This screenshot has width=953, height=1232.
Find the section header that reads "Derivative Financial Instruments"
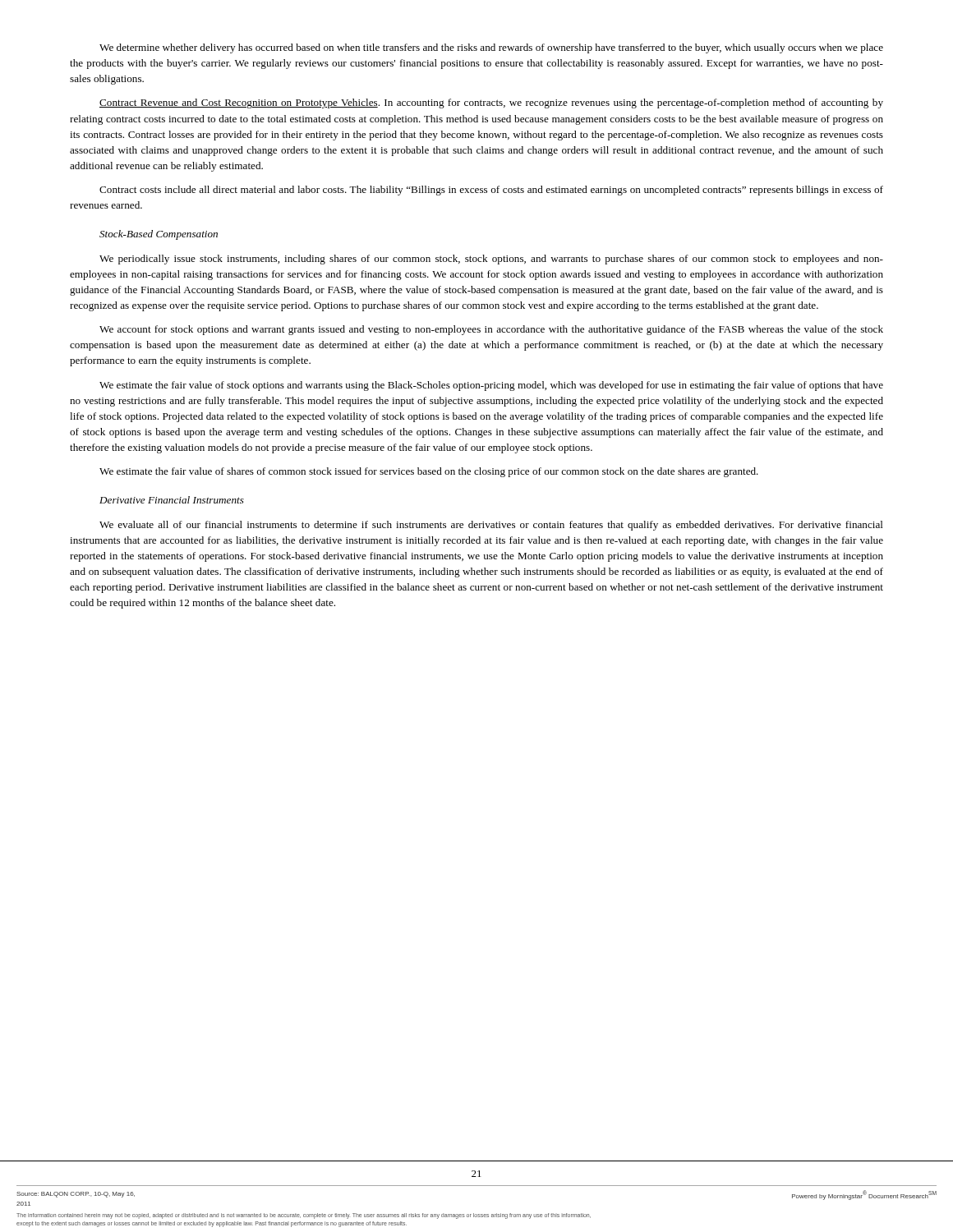coord(172,500)
